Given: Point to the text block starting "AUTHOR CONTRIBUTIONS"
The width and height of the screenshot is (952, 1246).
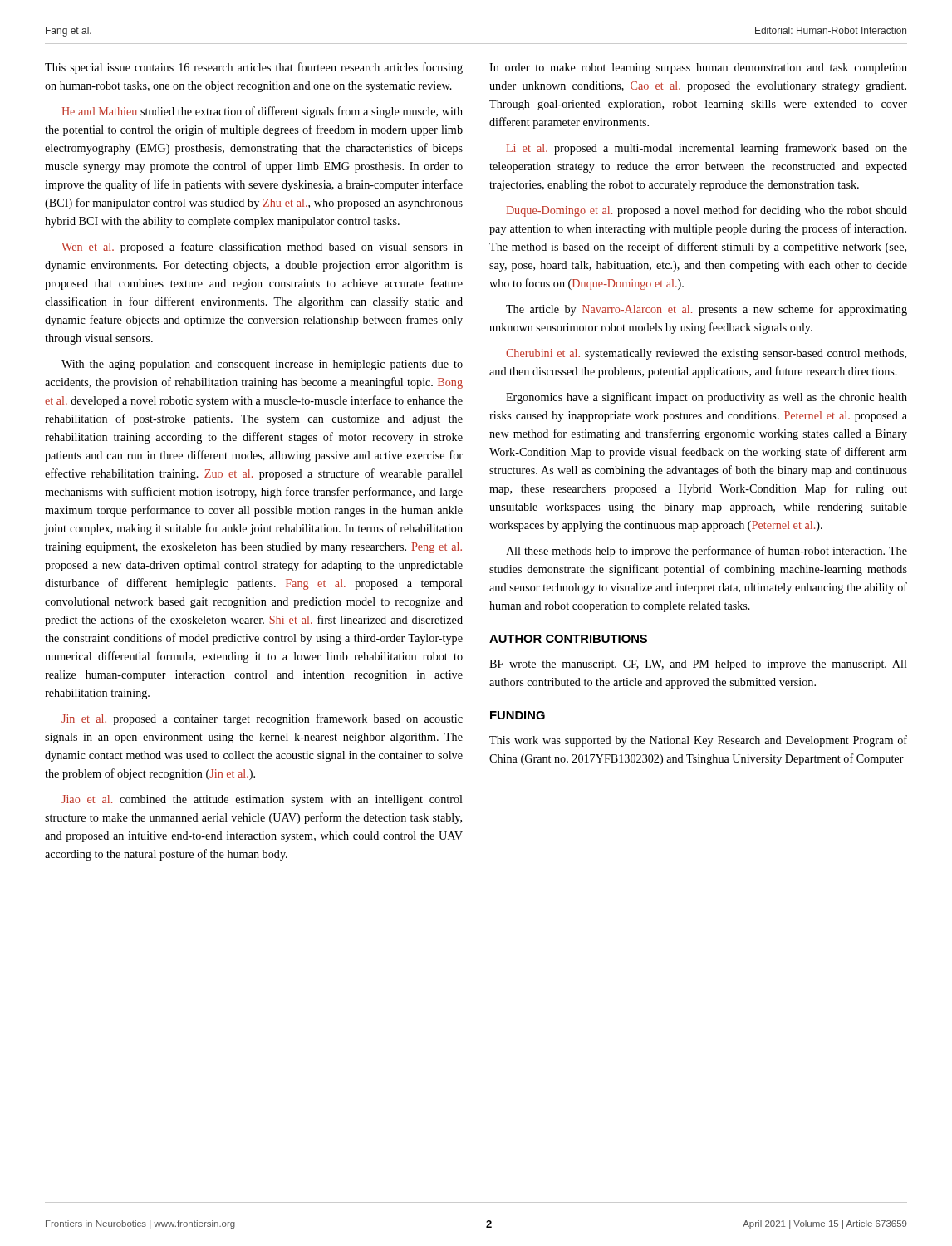Looking at the screenshot, I should (x=569, y=639).
